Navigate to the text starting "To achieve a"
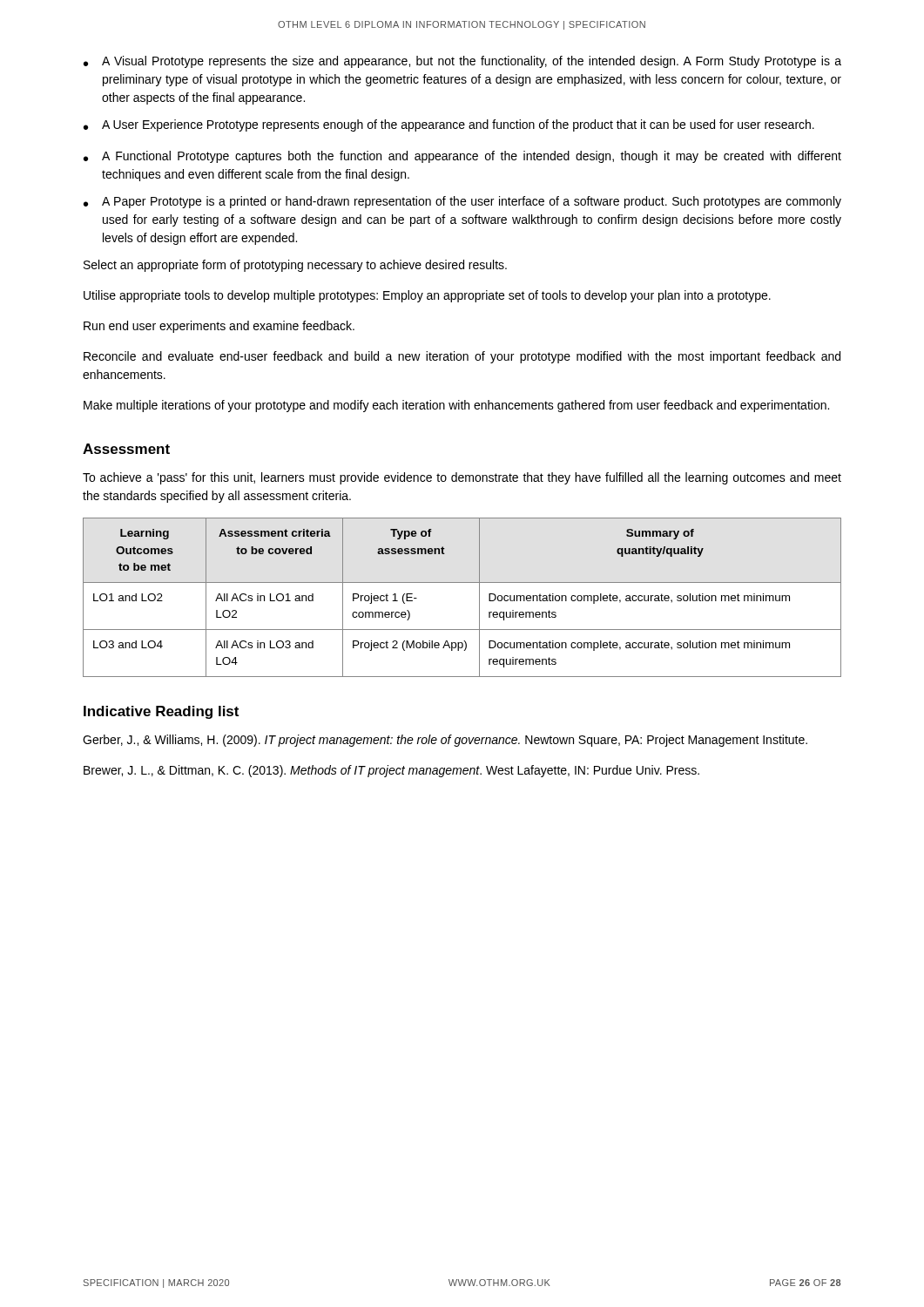Viewport: 924px width, 1307px height. (462, 487)
